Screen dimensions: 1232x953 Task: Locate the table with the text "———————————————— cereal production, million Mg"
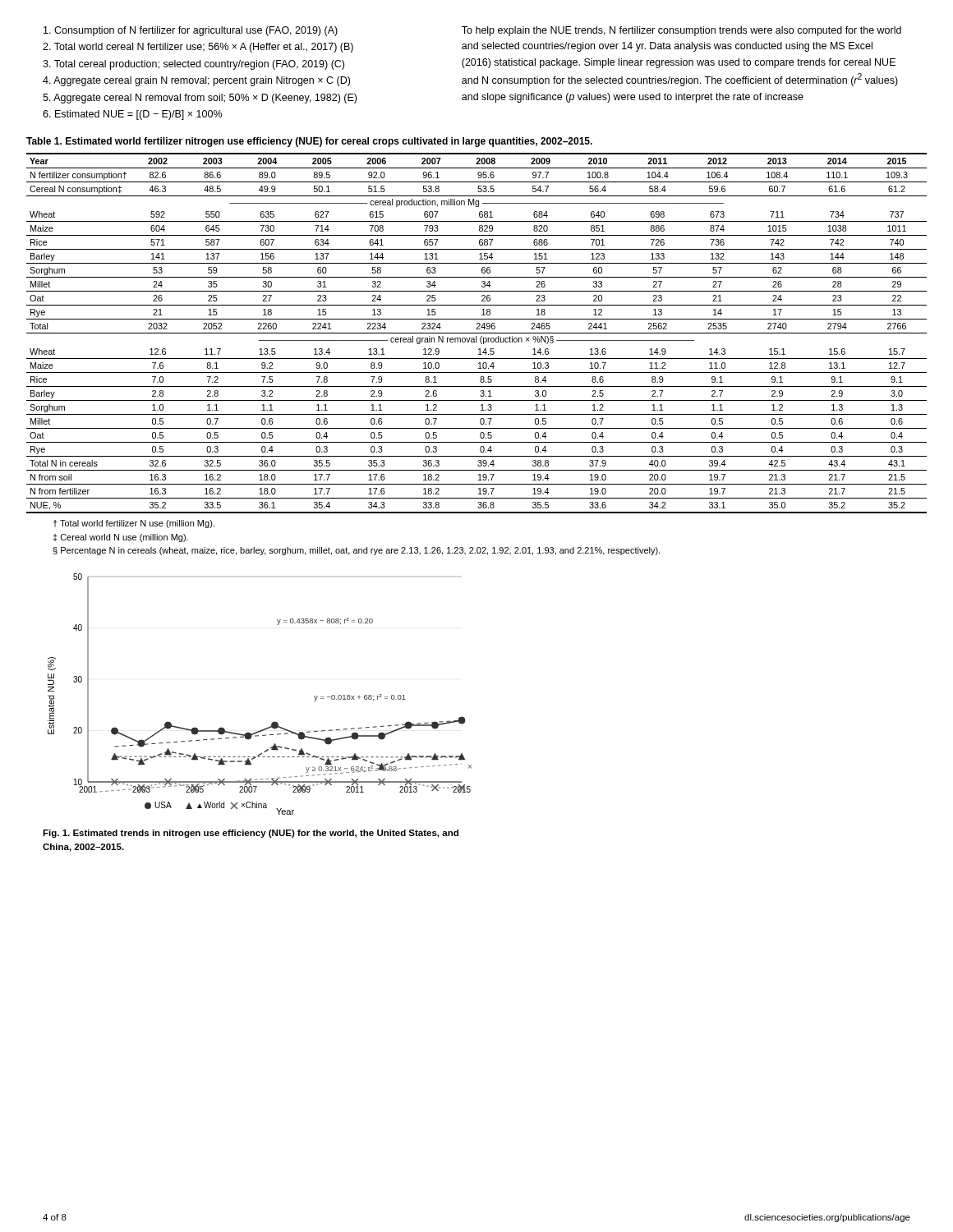coord(476,333)
